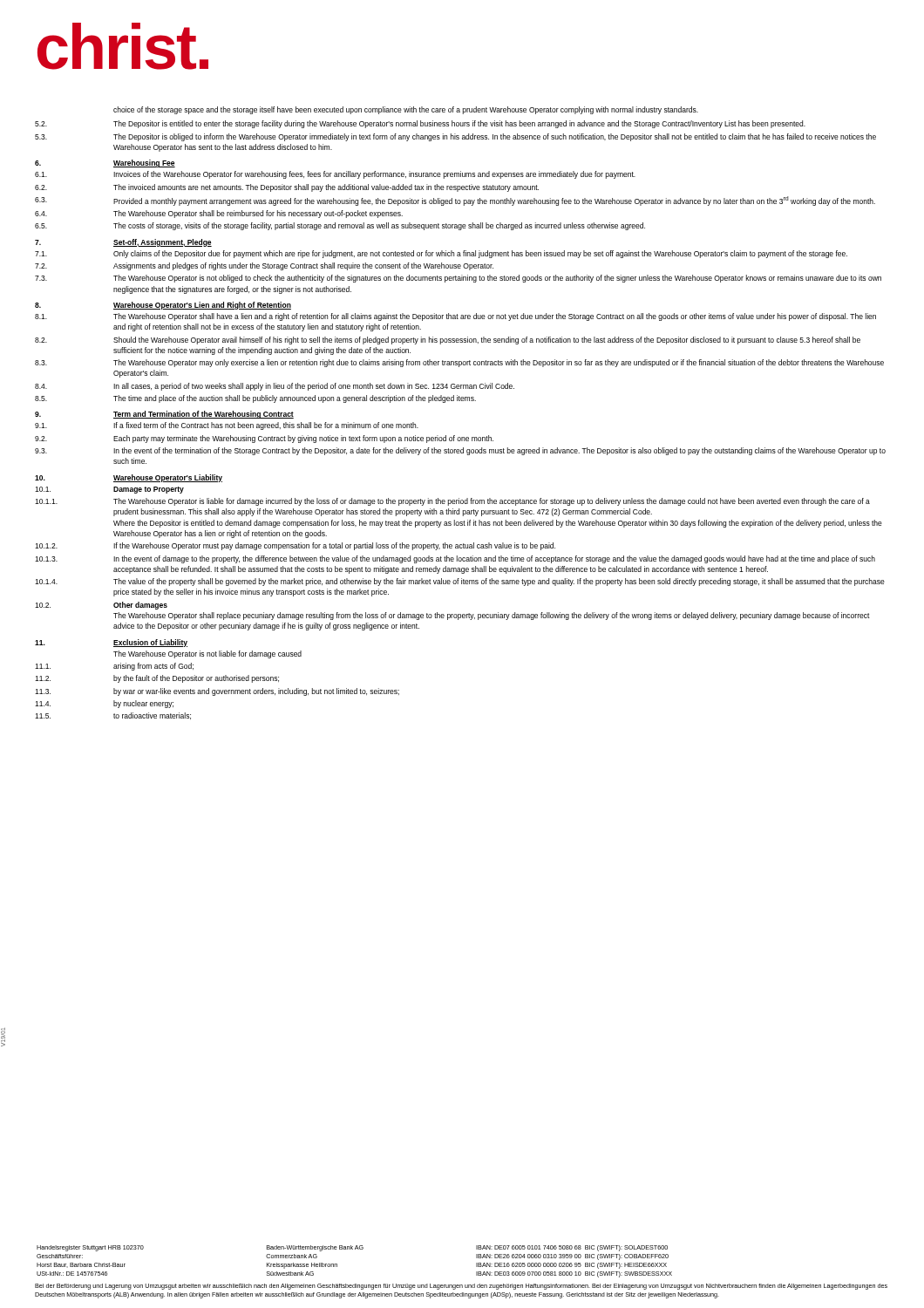Locate the section header that says "9. Term and Termination of the Warehousing"

click(164, 415)
